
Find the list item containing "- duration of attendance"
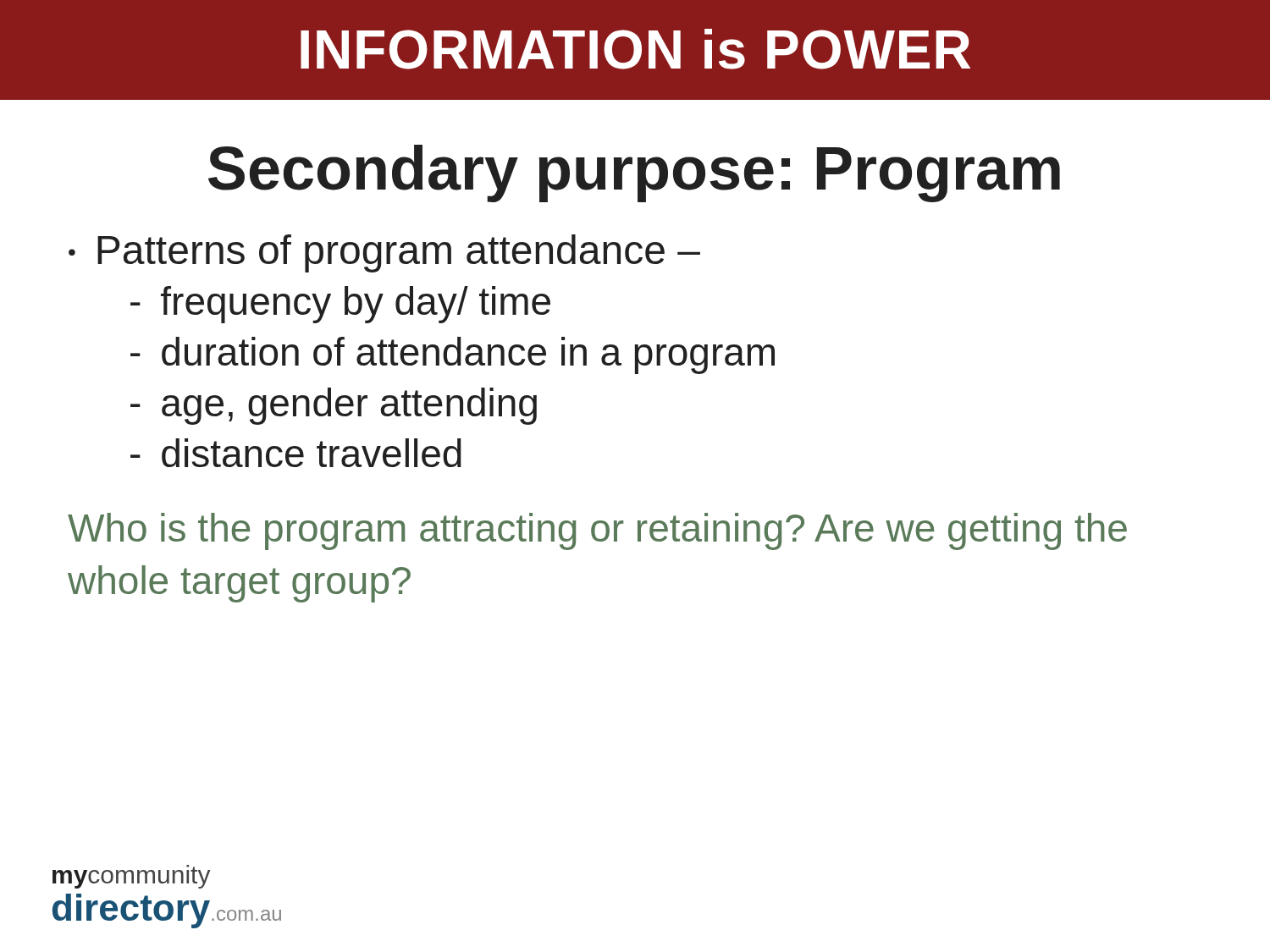[x=453, y=352]
